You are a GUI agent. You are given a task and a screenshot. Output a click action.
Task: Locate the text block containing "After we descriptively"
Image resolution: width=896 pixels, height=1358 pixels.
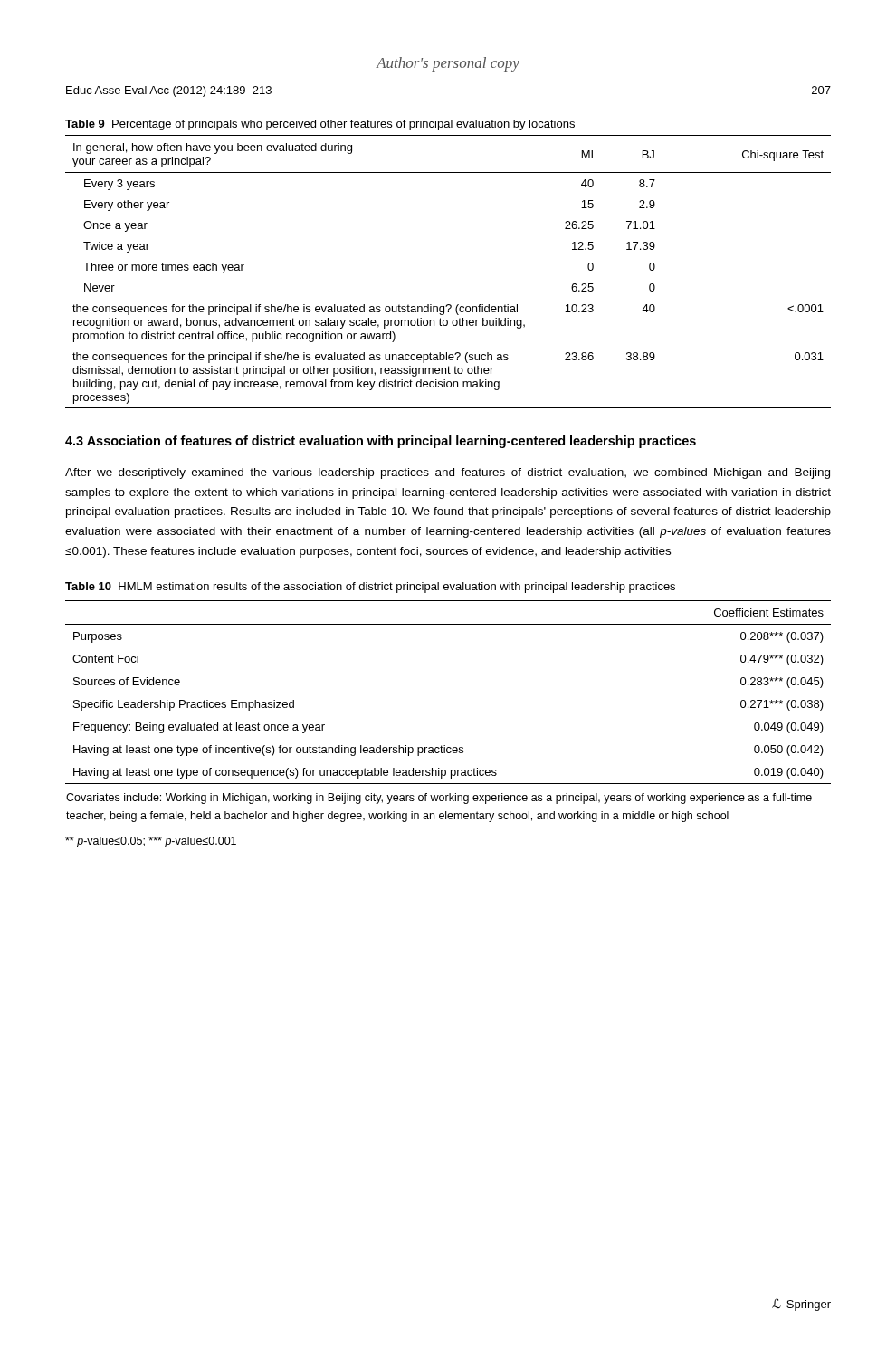tap(448, 511)
